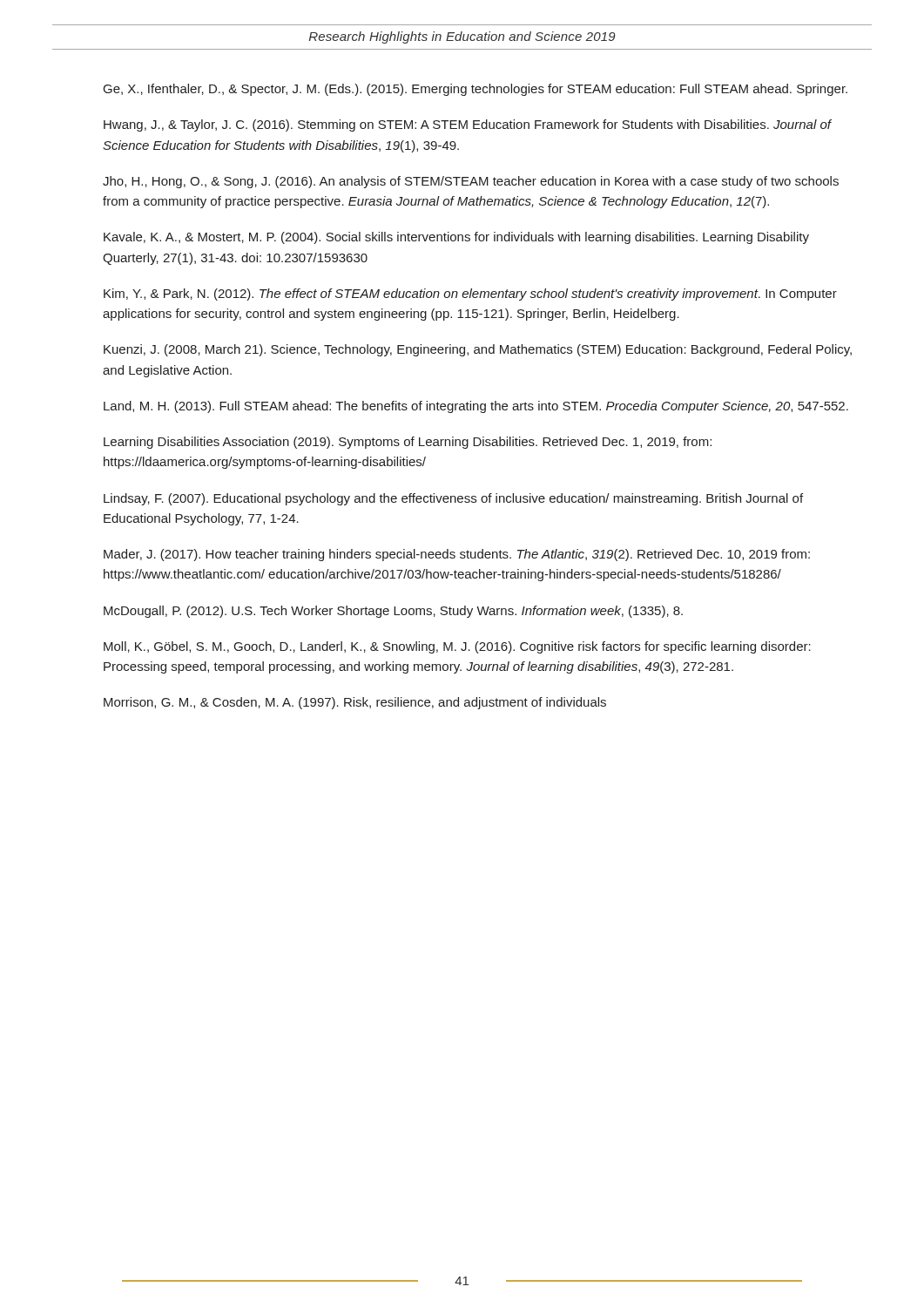
Task: Click the passage that begins "Hwang, J., & Taylor,"
Action: [x=479, y=135]
